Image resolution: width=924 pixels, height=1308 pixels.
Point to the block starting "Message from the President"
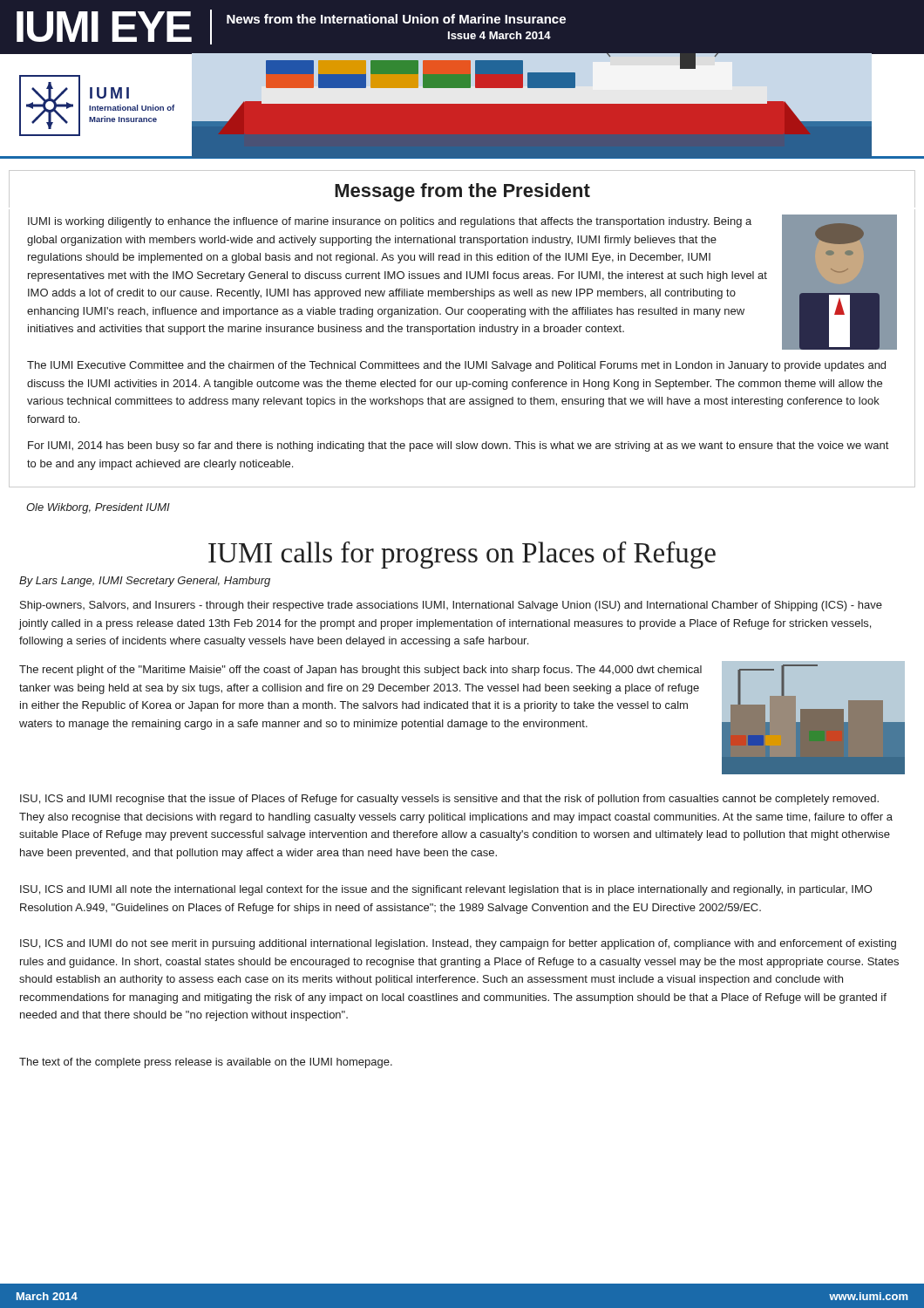pyautogui.click(x=462, y=191)
